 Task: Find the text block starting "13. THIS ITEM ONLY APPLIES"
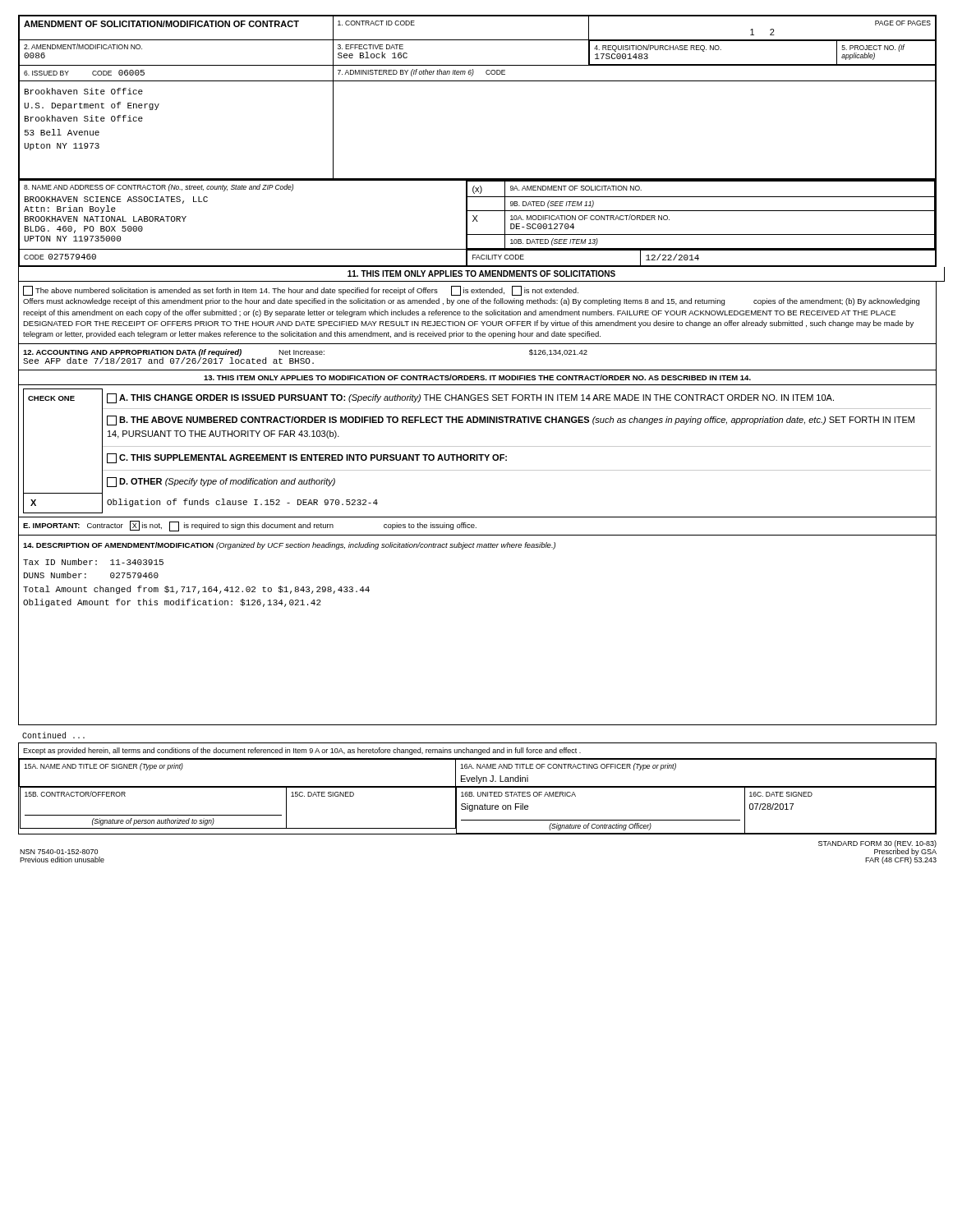point(477,377)
